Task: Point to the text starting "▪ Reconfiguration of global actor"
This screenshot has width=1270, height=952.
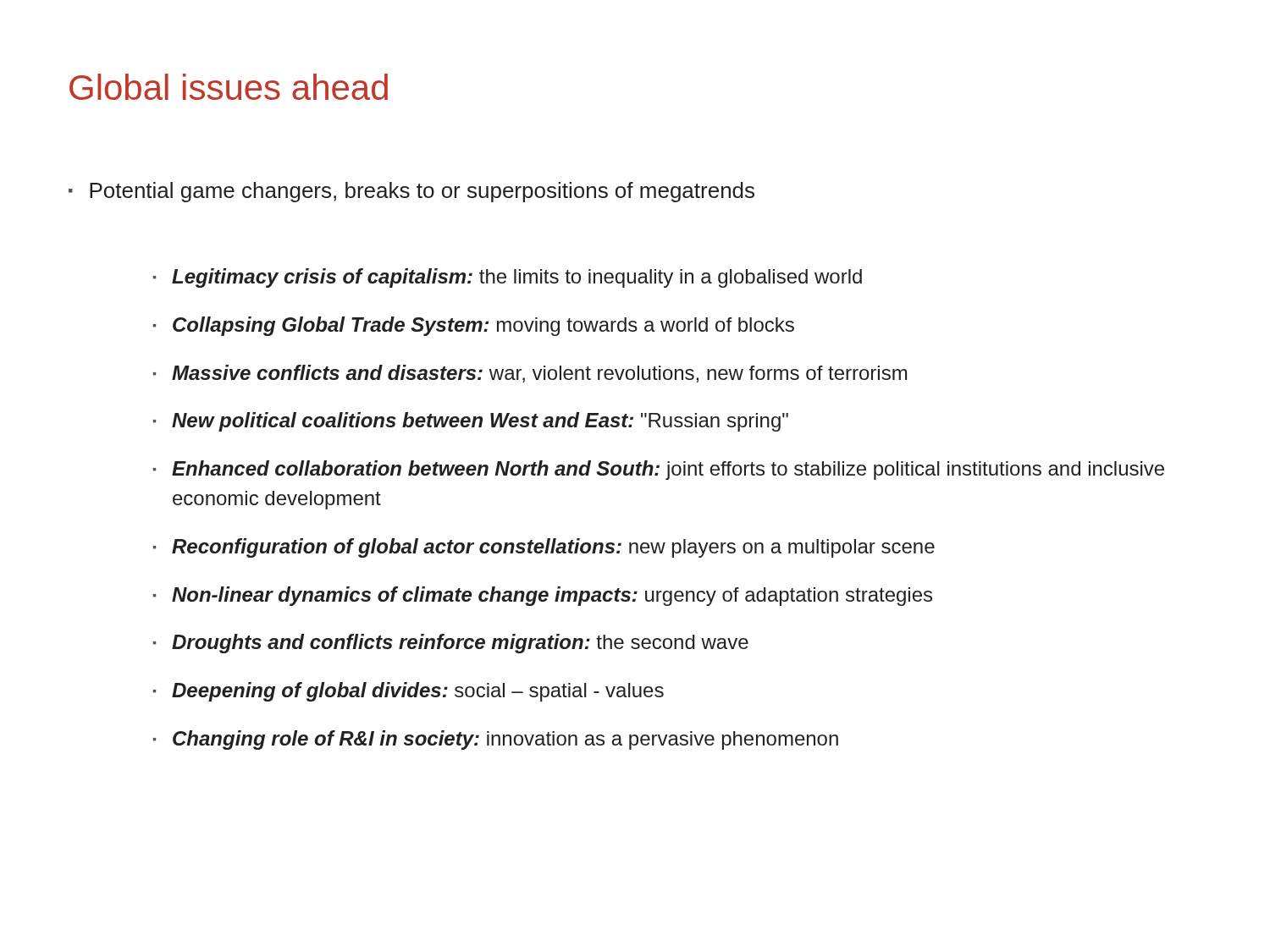Action: point(682,547)
